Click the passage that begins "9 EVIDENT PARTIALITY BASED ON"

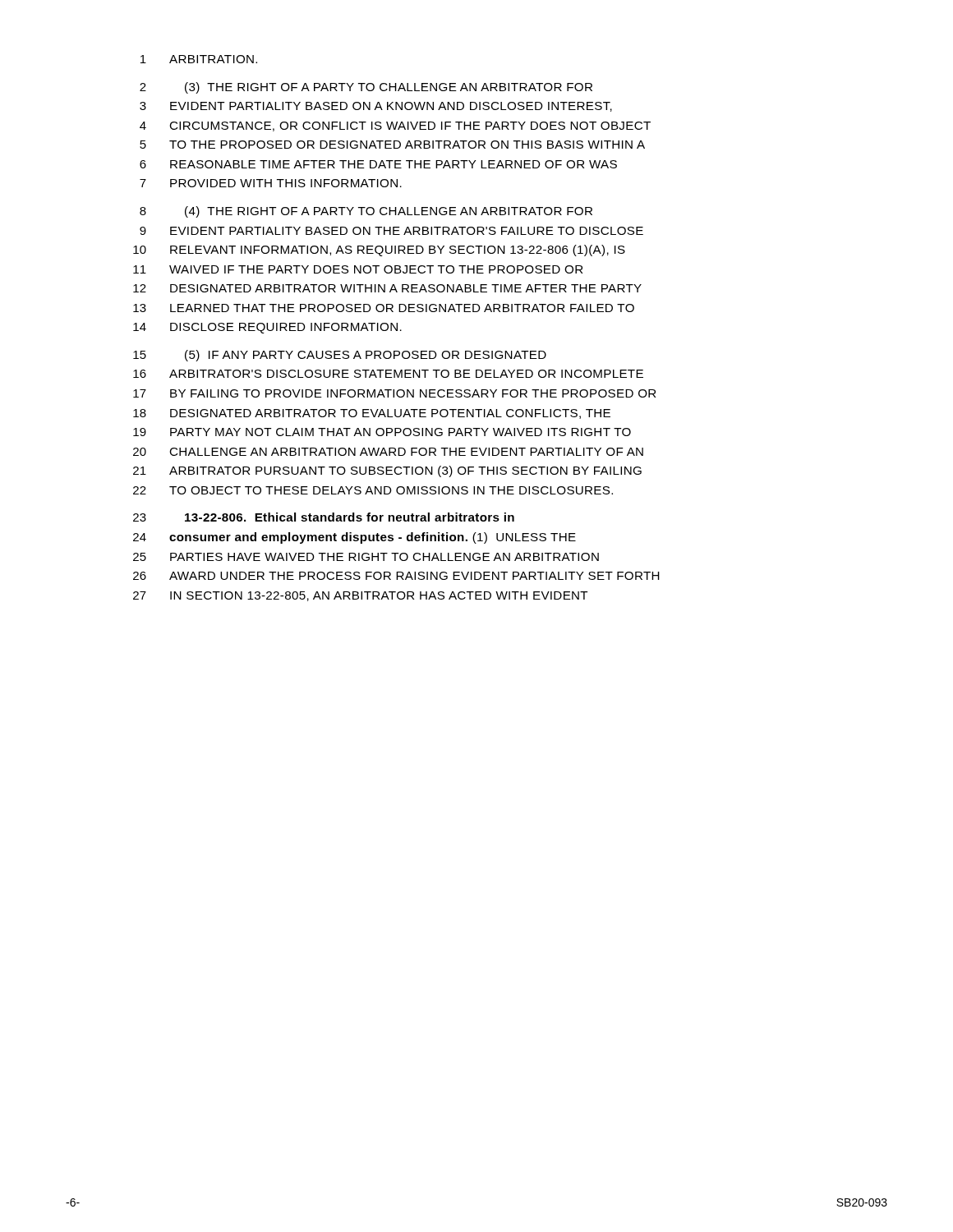493,230
